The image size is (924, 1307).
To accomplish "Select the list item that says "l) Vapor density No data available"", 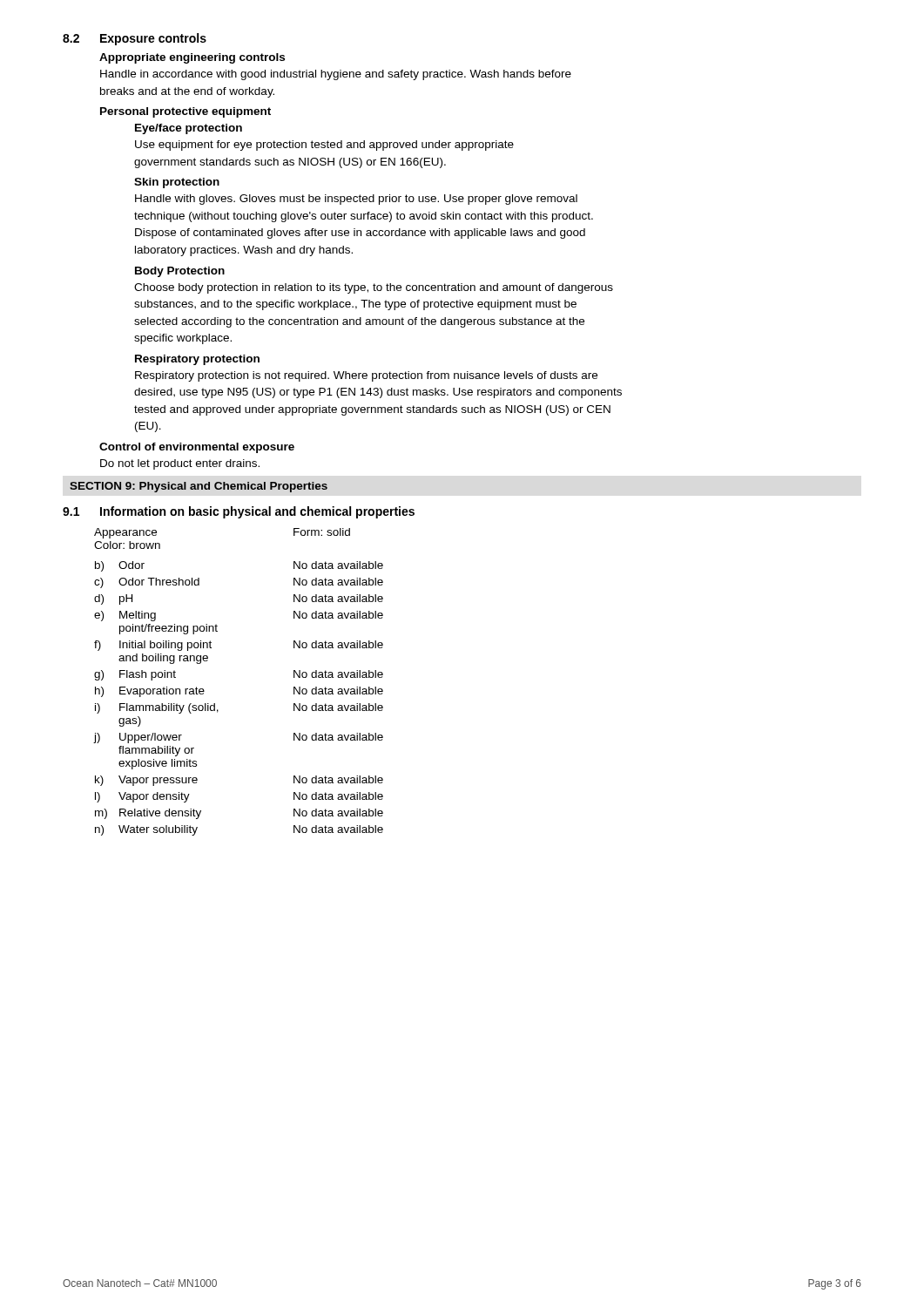I will pyautogui.click(x=156, y=799).
